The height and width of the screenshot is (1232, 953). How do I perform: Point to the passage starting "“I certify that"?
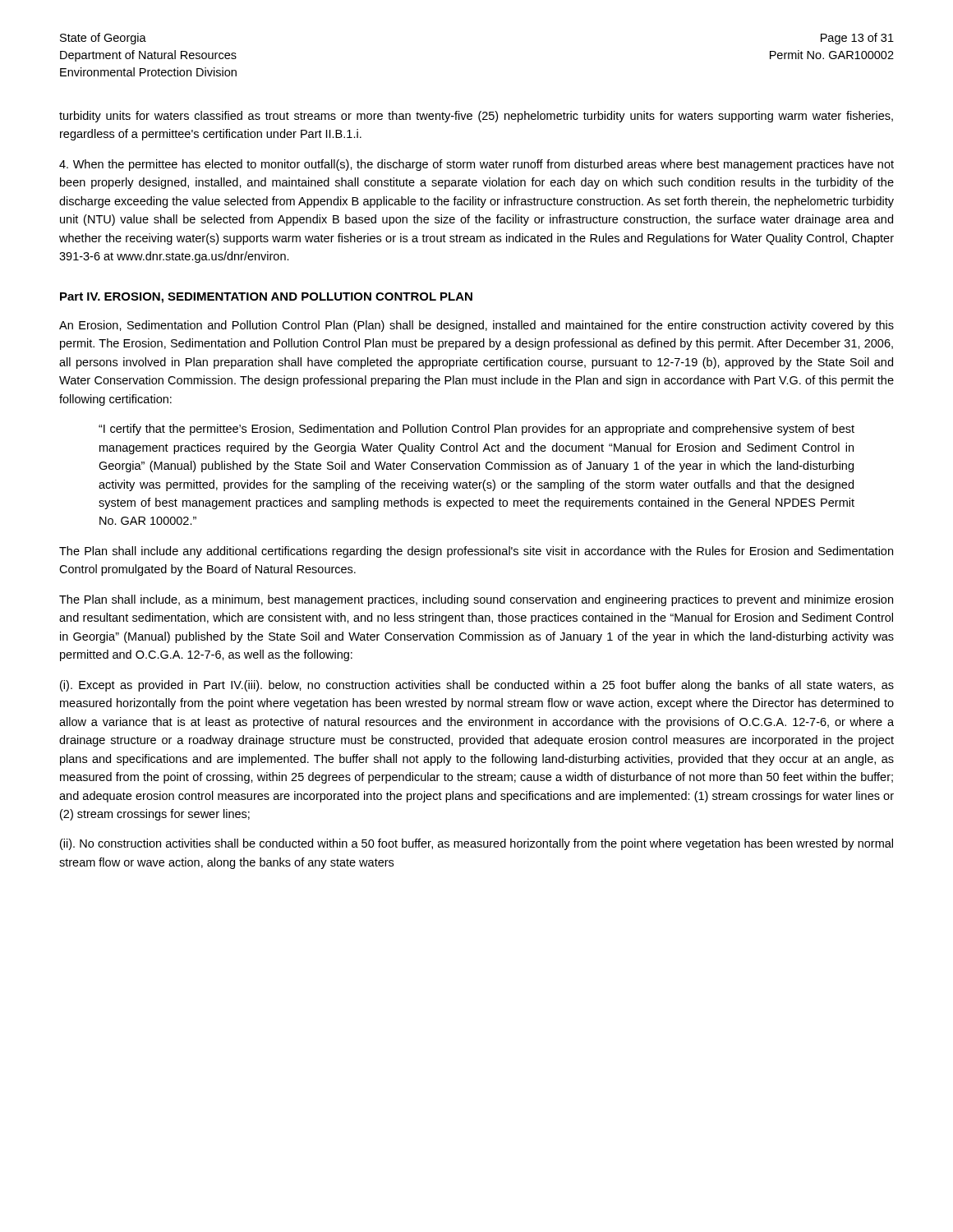click(x=476, y=475)
